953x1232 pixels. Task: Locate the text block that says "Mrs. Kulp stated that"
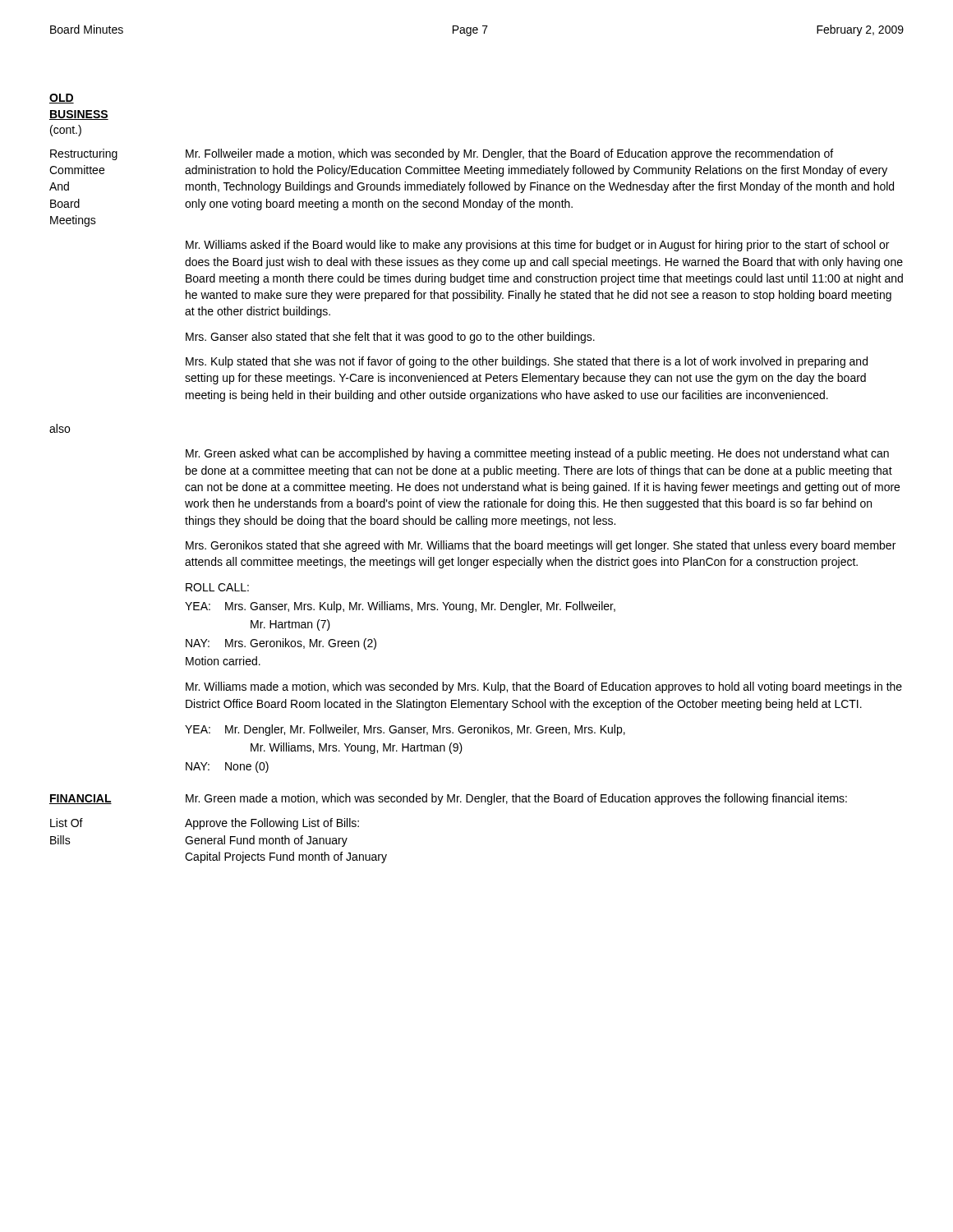click(527, 378)
